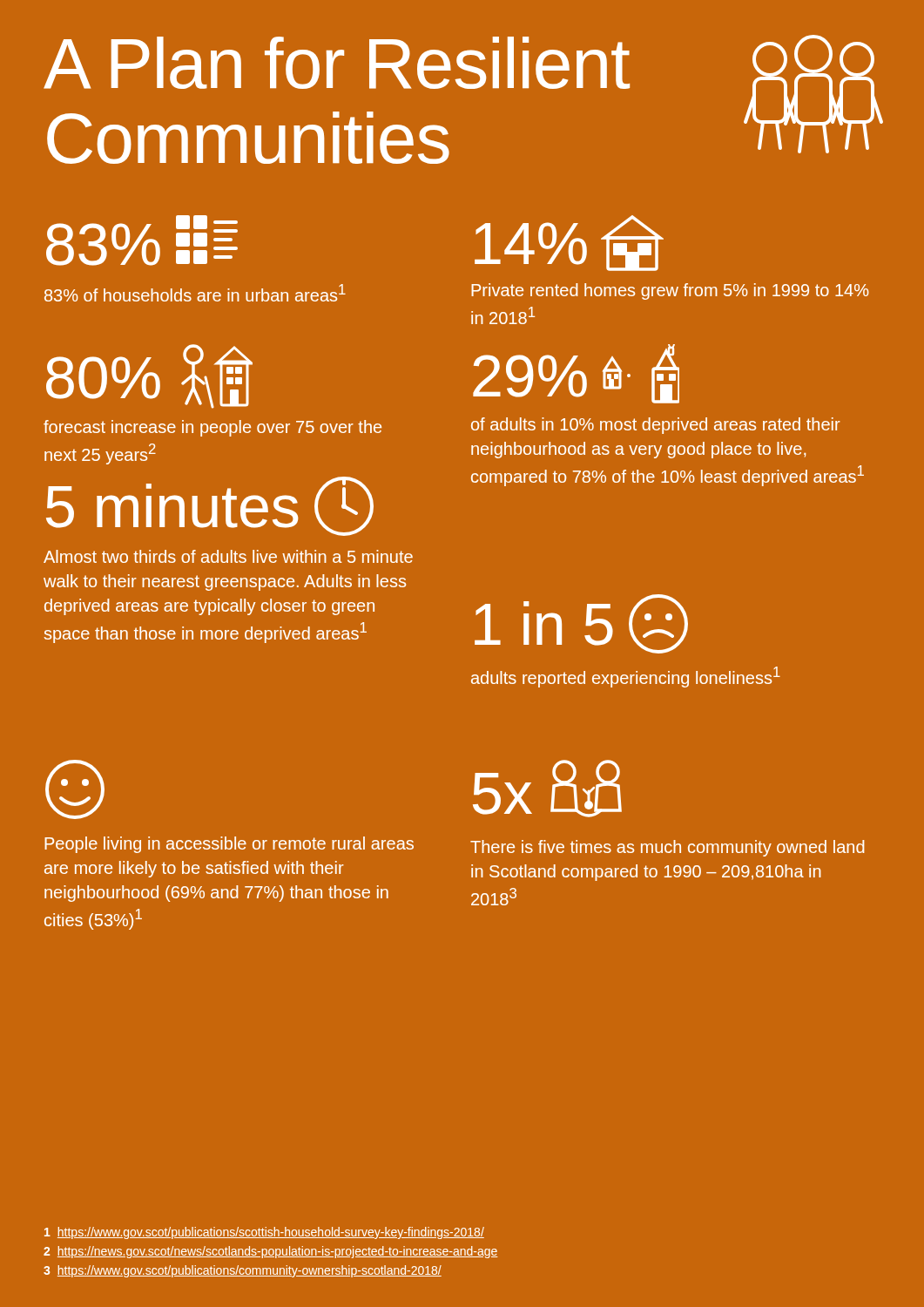Find the region starting "People living in accessible or remote"
924x1307 pixels.
(x=231, y=845)
